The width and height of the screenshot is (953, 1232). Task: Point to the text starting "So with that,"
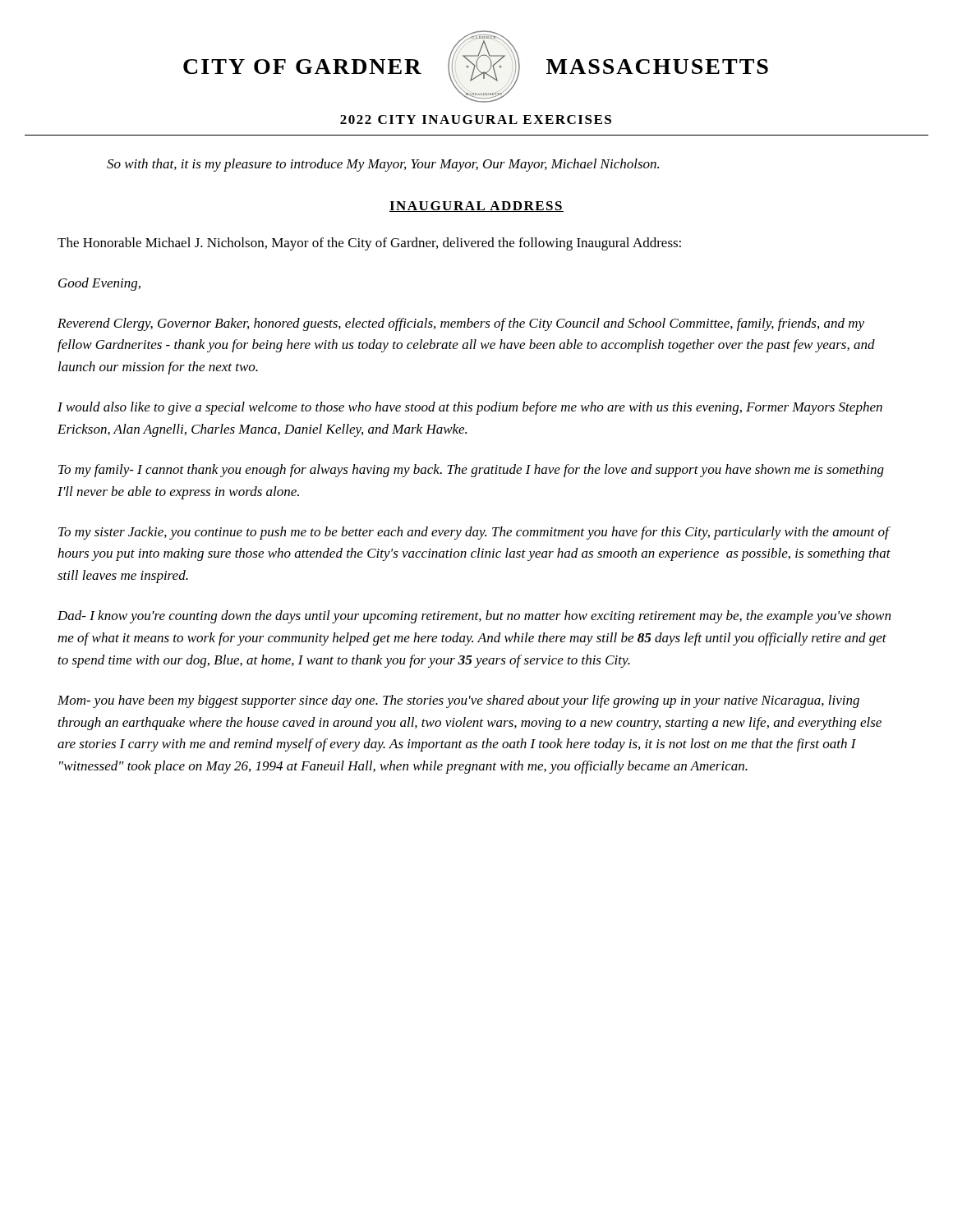384,164
